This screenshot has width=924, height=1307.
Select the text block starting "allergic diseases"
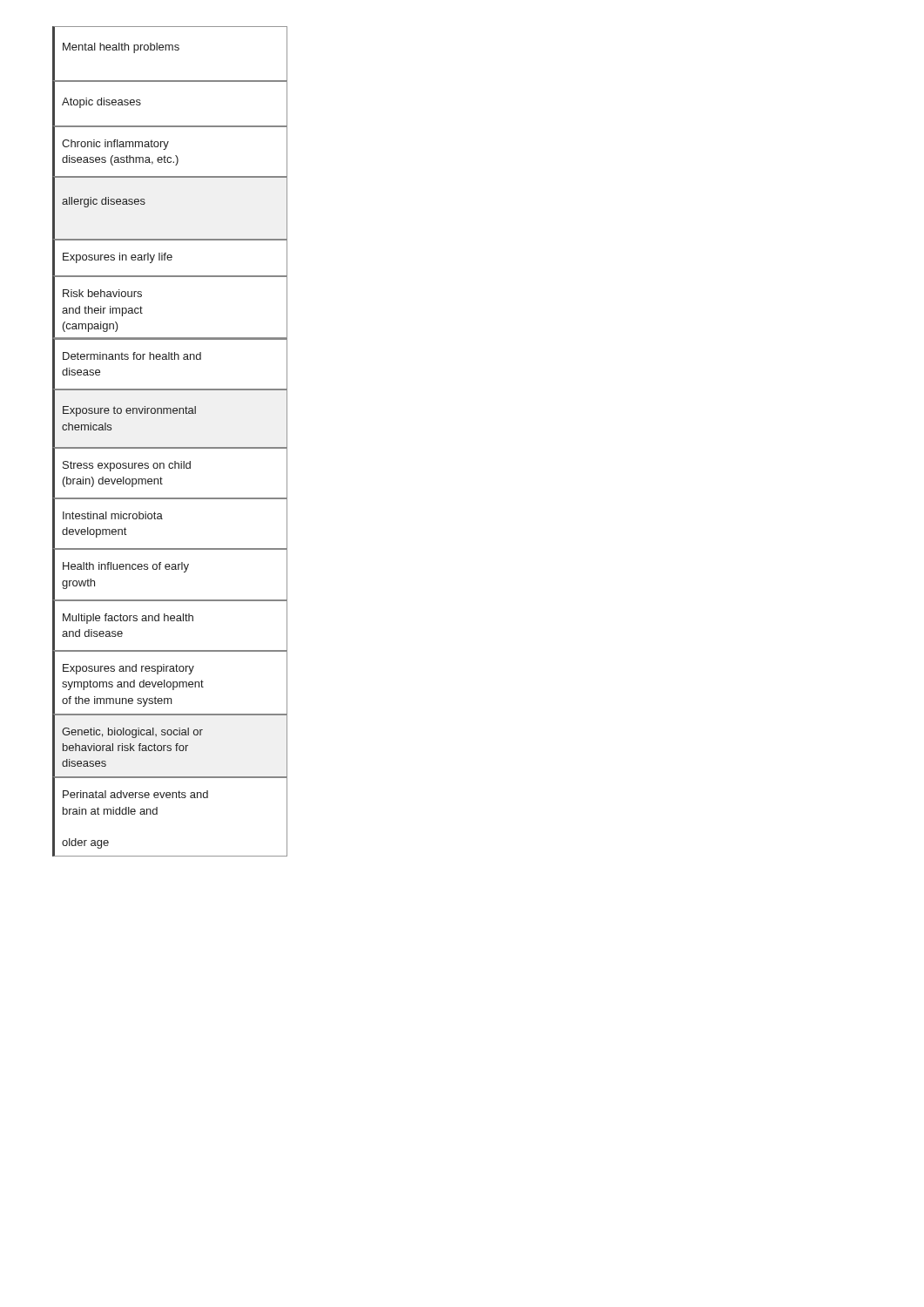pos(104,201)
